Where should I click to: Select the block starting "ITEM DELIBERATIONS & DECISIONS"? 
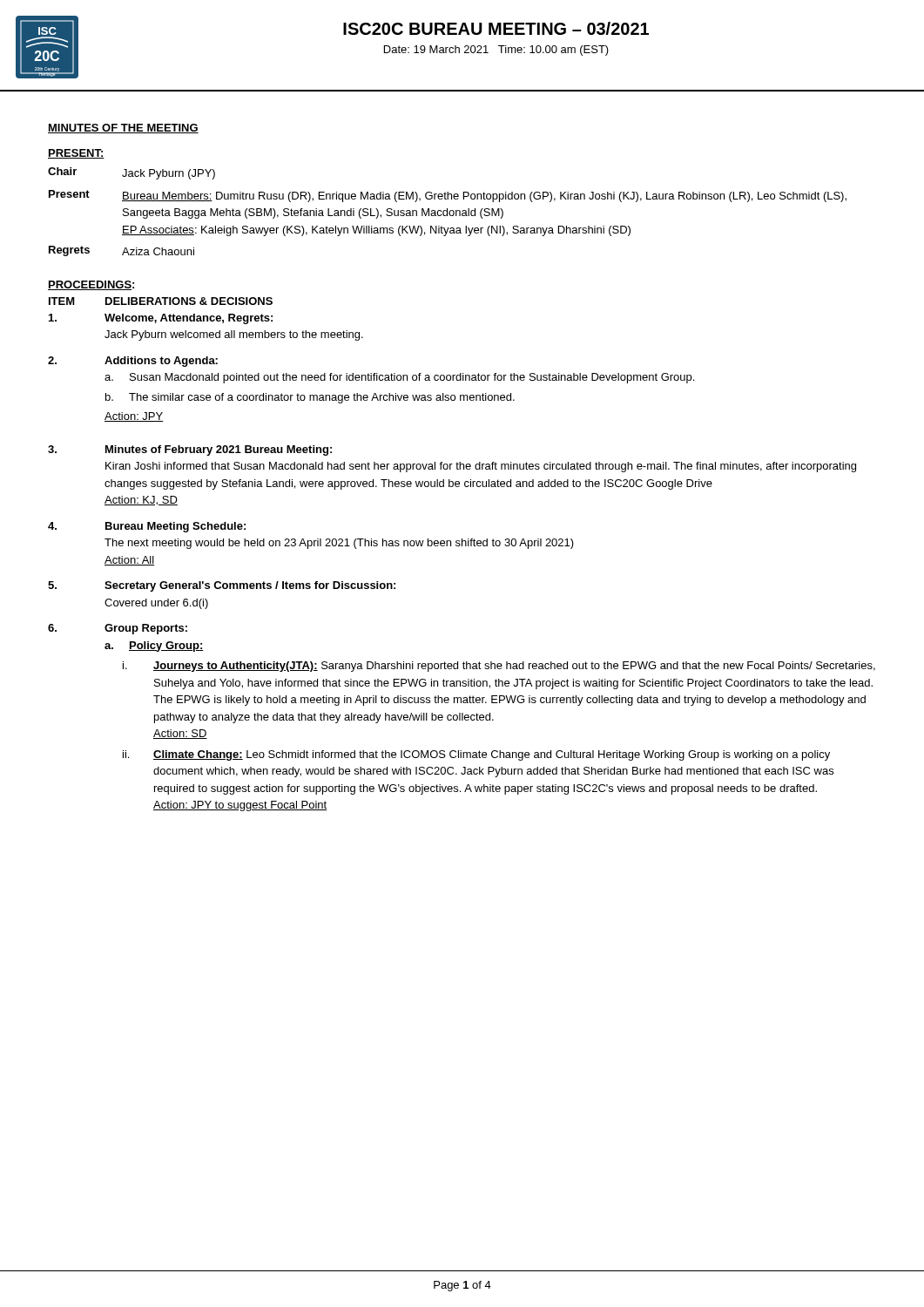pos(161,301)
